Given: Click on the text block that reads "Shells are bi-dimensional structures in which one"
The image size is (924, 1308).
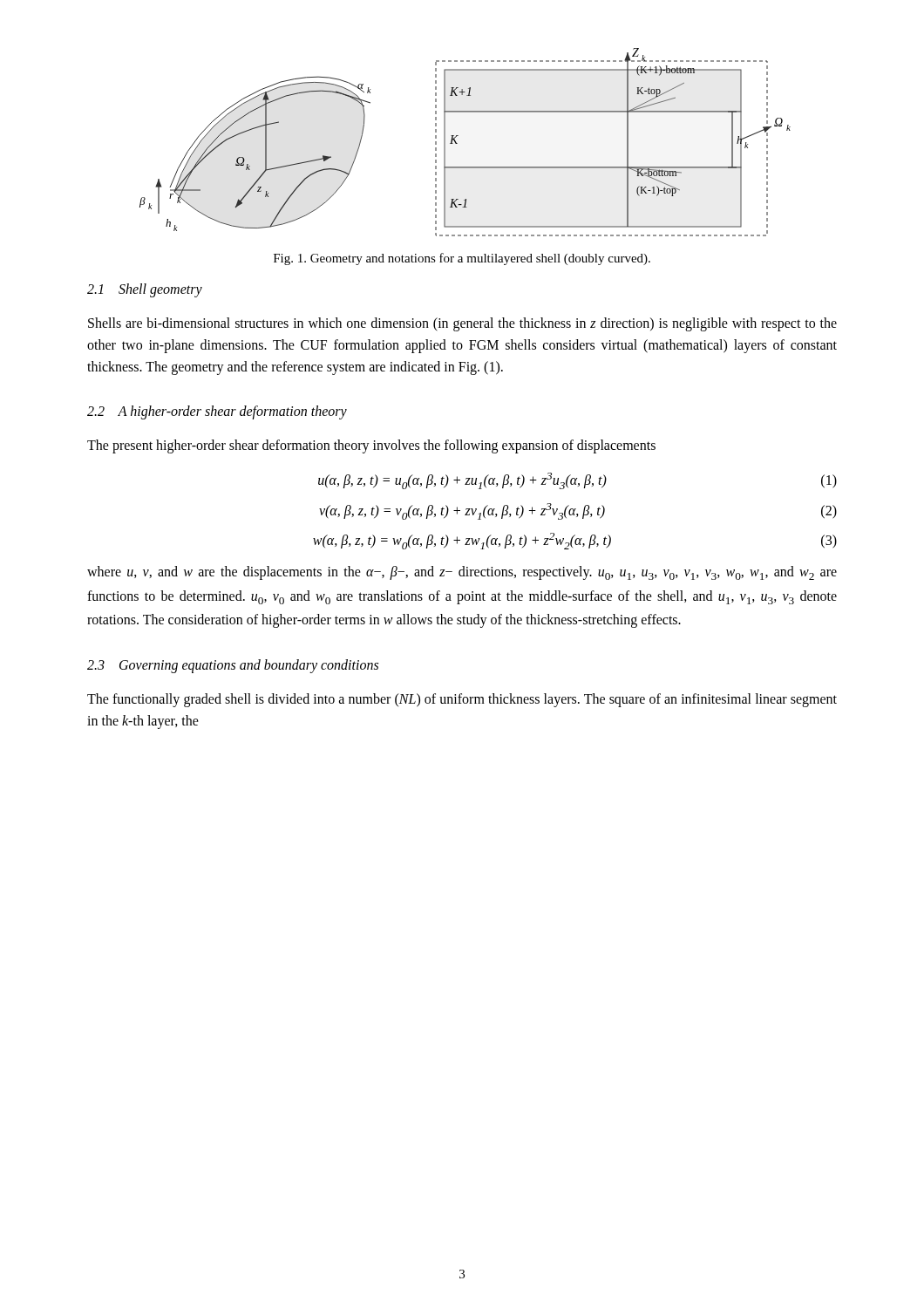Looking at the screenshot, I should point(462,345).
